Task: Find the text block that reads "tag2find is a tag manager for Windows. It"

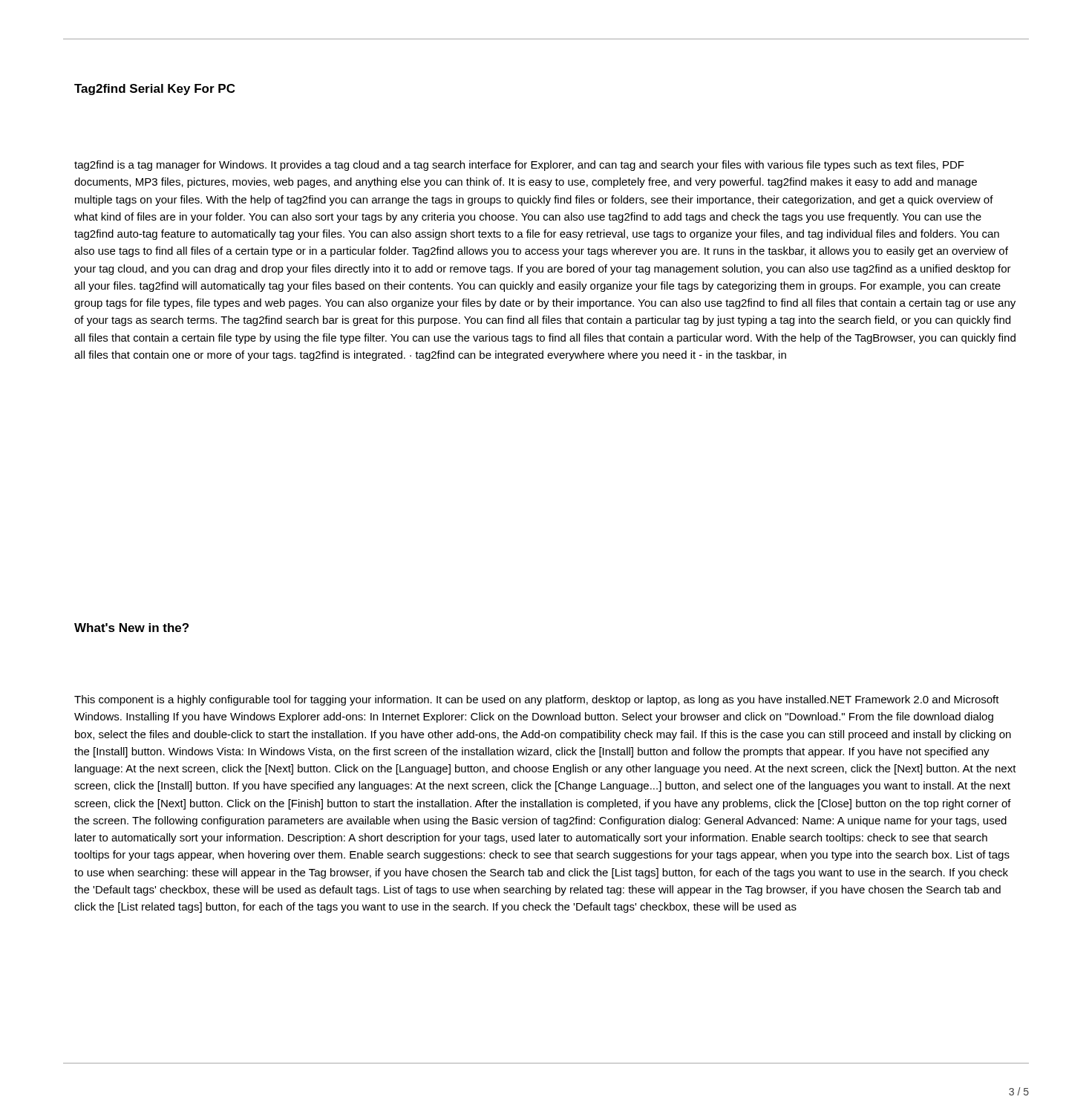Action: click(545, 259)
